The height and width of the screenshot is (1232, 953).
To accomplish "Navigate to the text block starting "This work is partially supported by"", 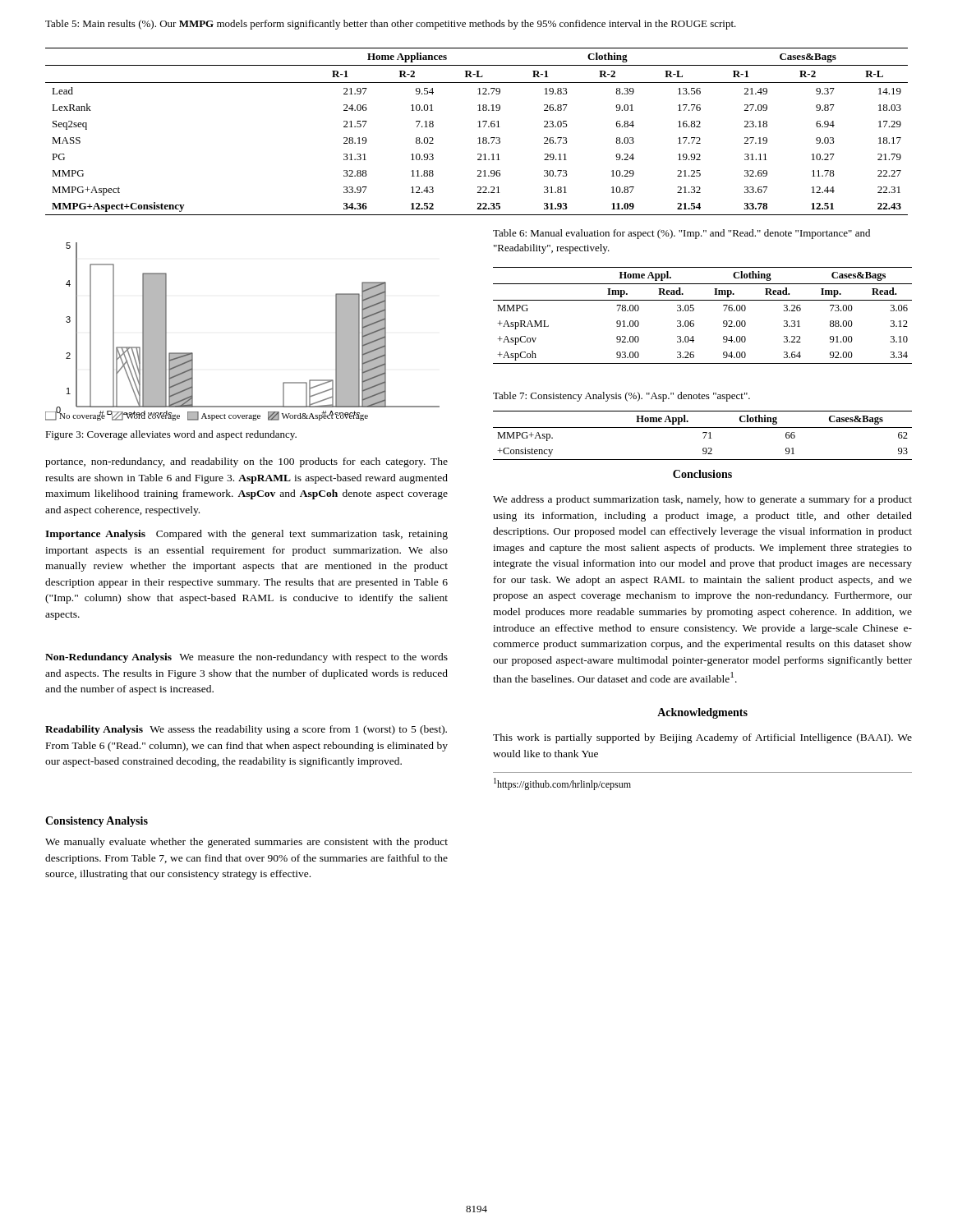I will pos(702,745).
